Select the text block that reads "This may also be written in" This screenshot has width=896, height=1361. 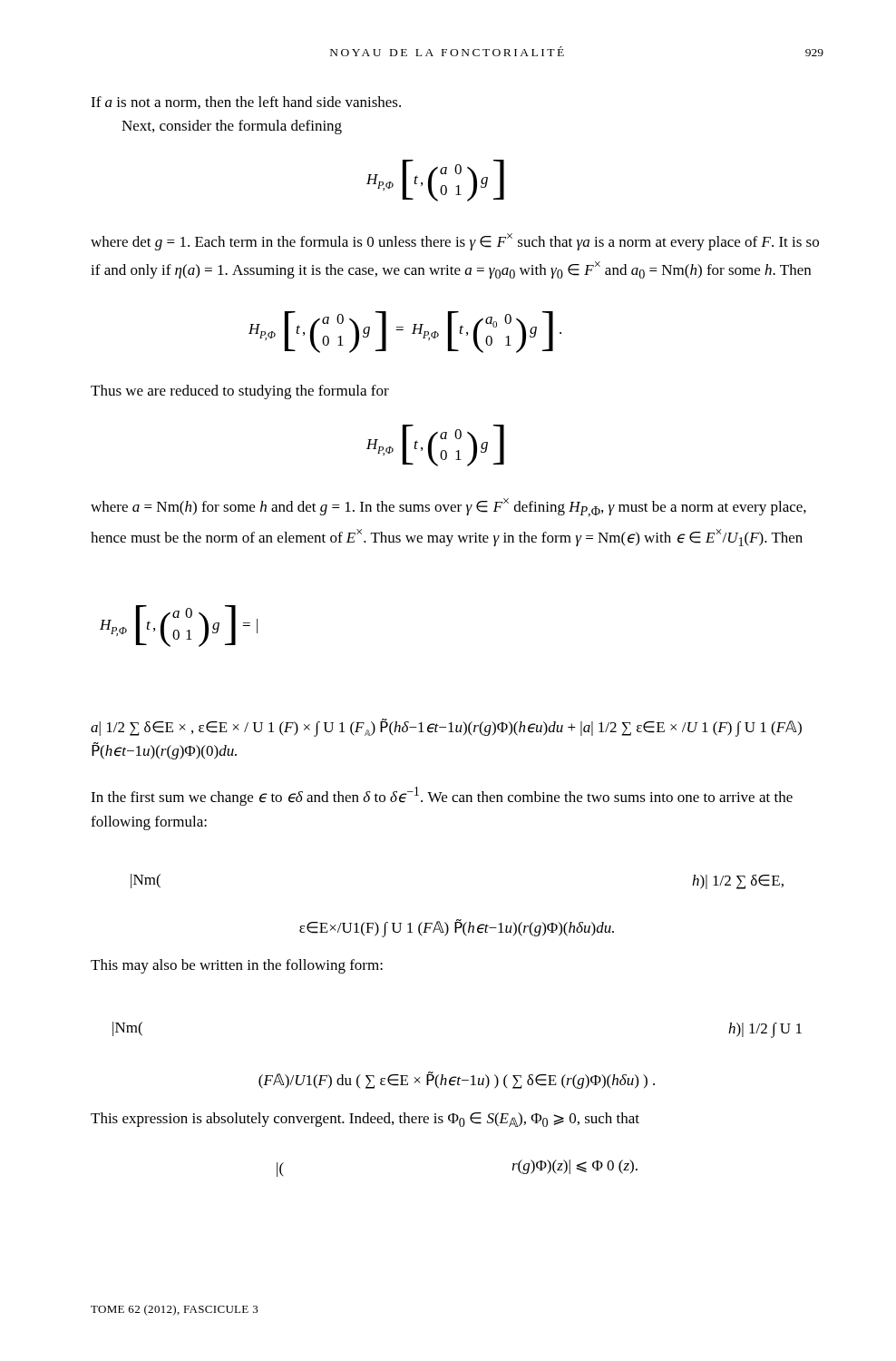pyautogui.click(x=237, y=965)
